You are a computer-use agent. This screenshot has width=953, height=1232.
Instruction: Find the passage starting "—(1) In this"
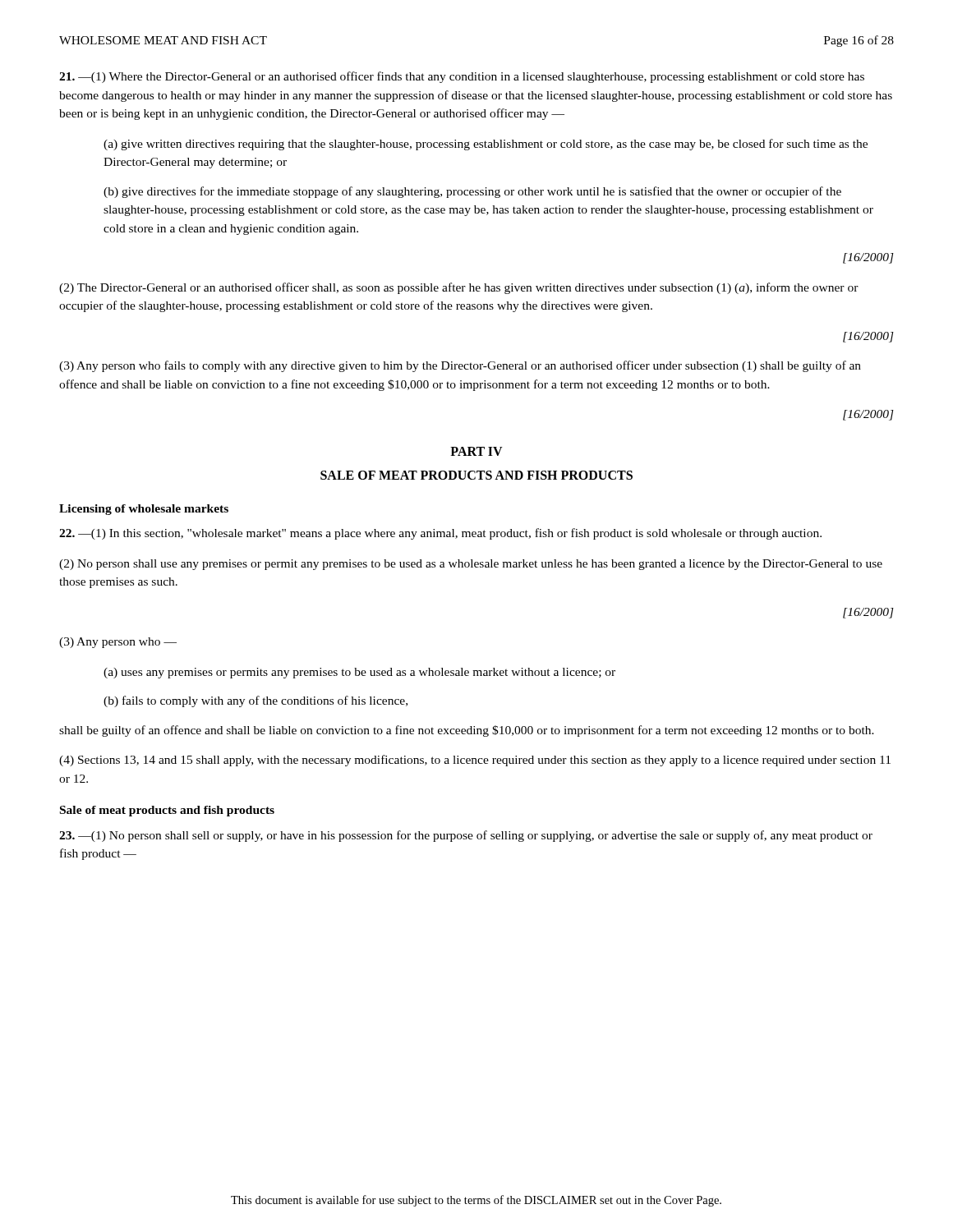(x=476, y=534)
